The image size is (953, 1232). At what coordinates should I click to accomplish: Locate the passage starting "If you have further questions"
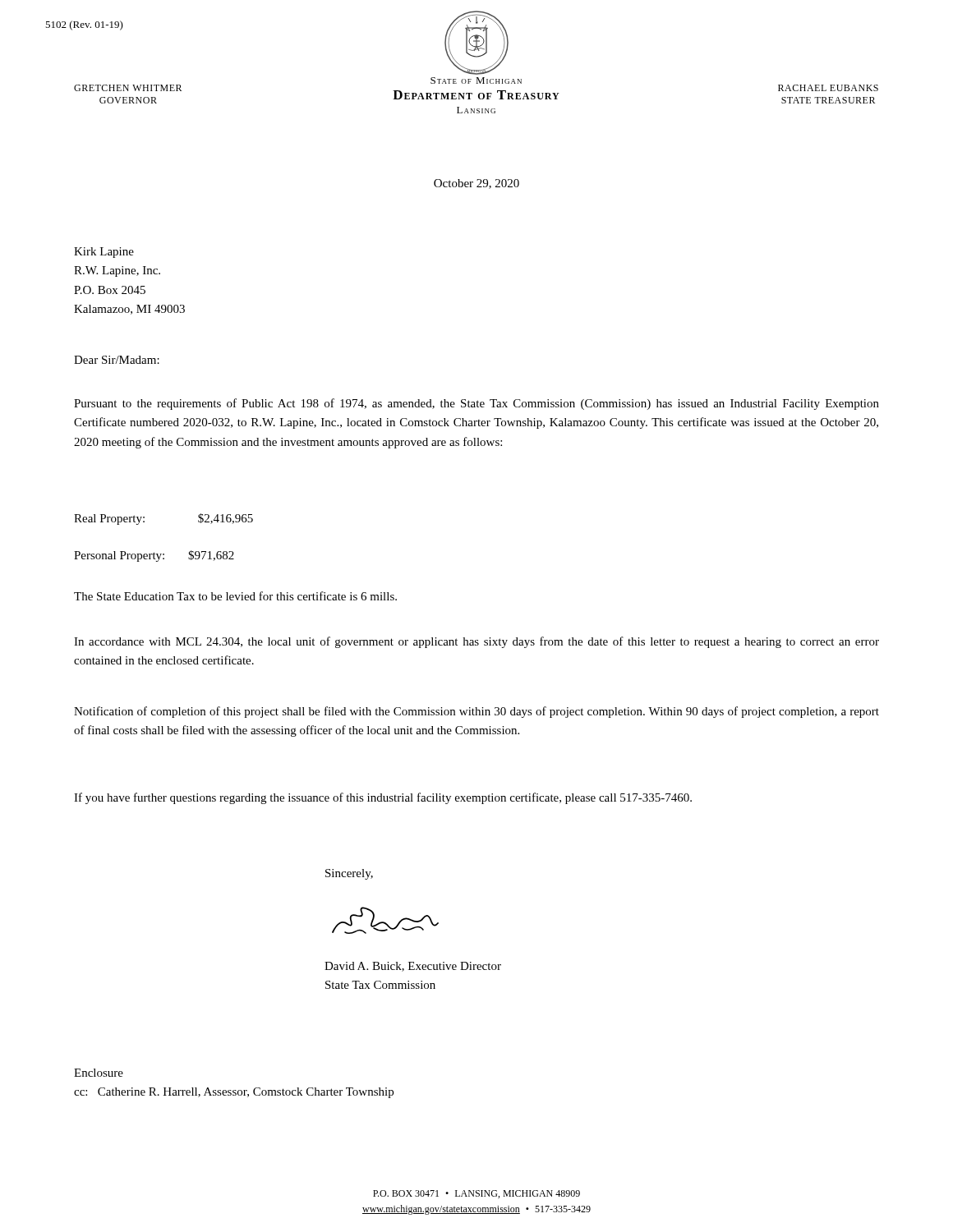coord(383,798)
